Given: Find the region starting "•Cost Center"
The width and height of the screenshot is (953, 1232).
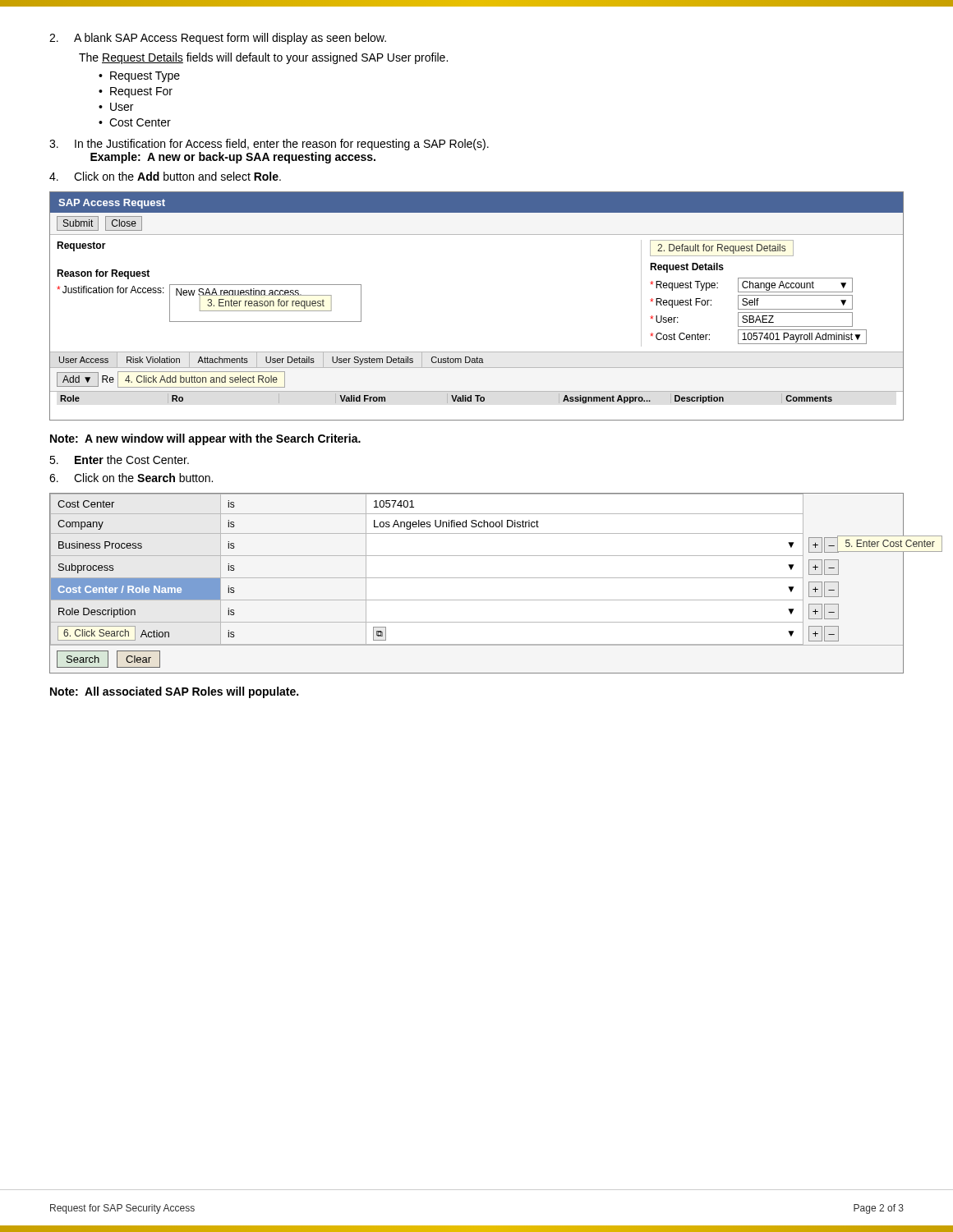Looking at the screenshot, I should 135,122.
